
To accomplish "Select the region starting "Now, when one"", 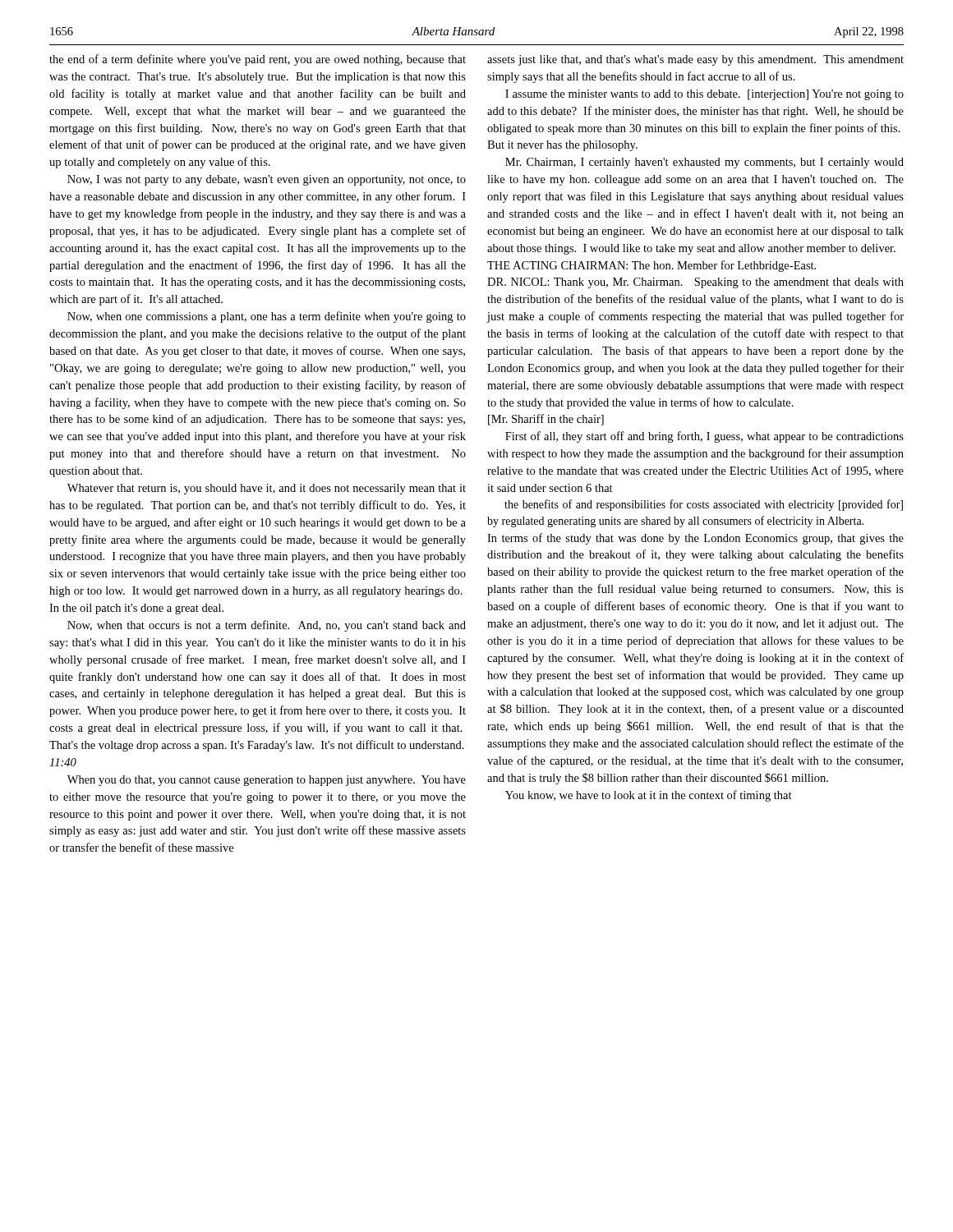I will tap(258, 394).
